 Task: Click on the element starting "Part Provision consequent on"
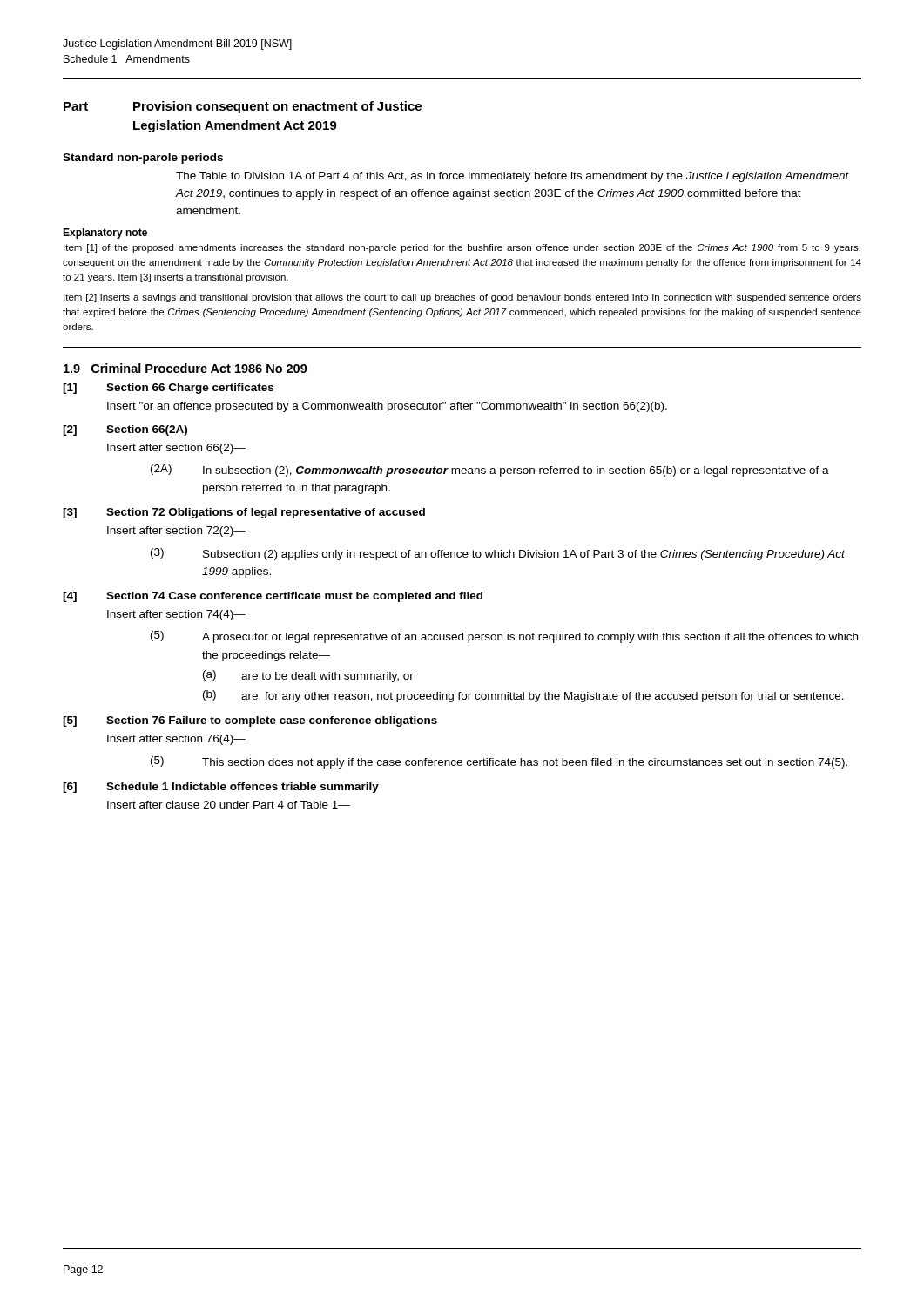[242, 116]
